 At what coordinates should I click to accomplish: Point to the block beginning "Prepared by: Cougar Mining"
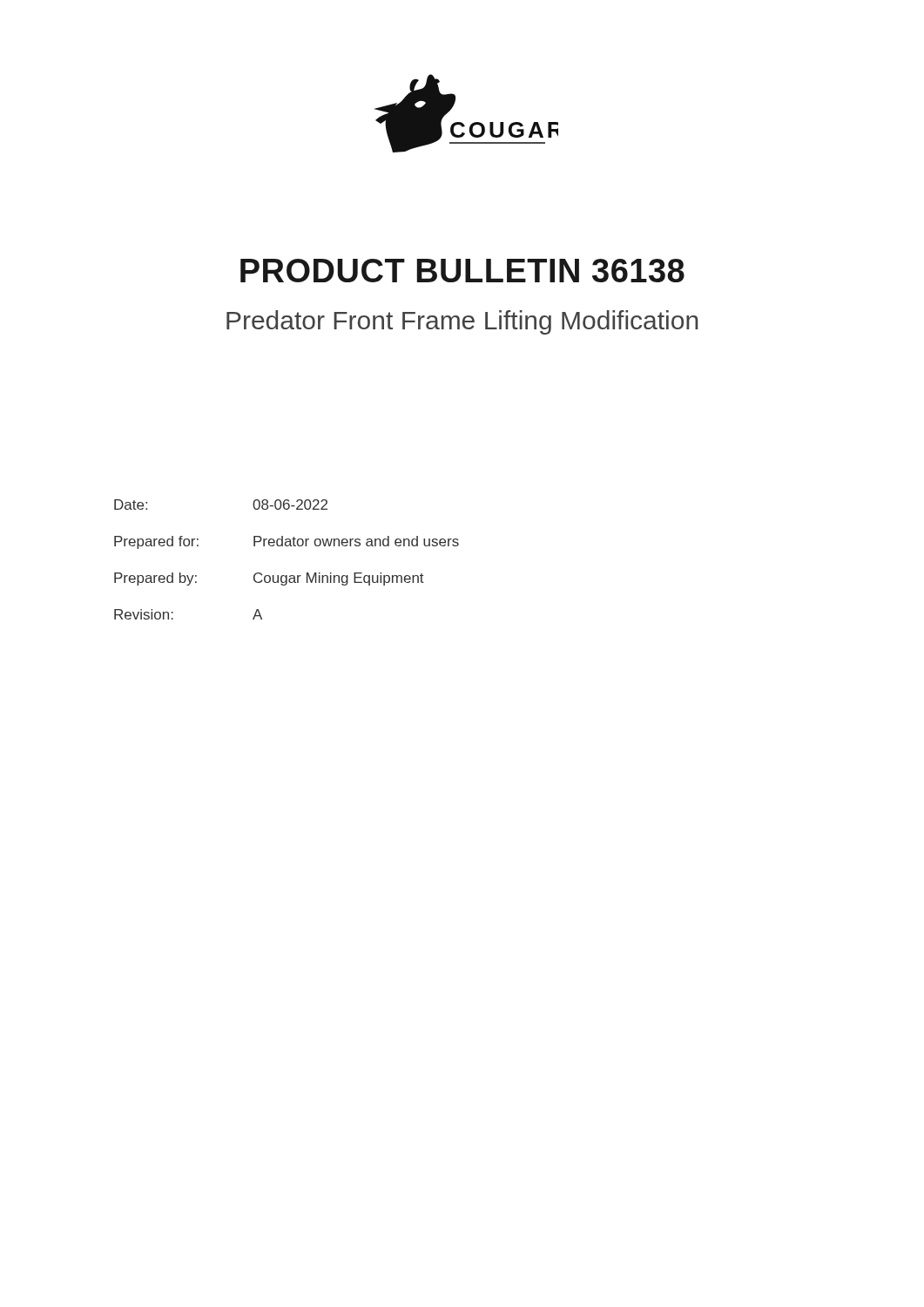268,579
